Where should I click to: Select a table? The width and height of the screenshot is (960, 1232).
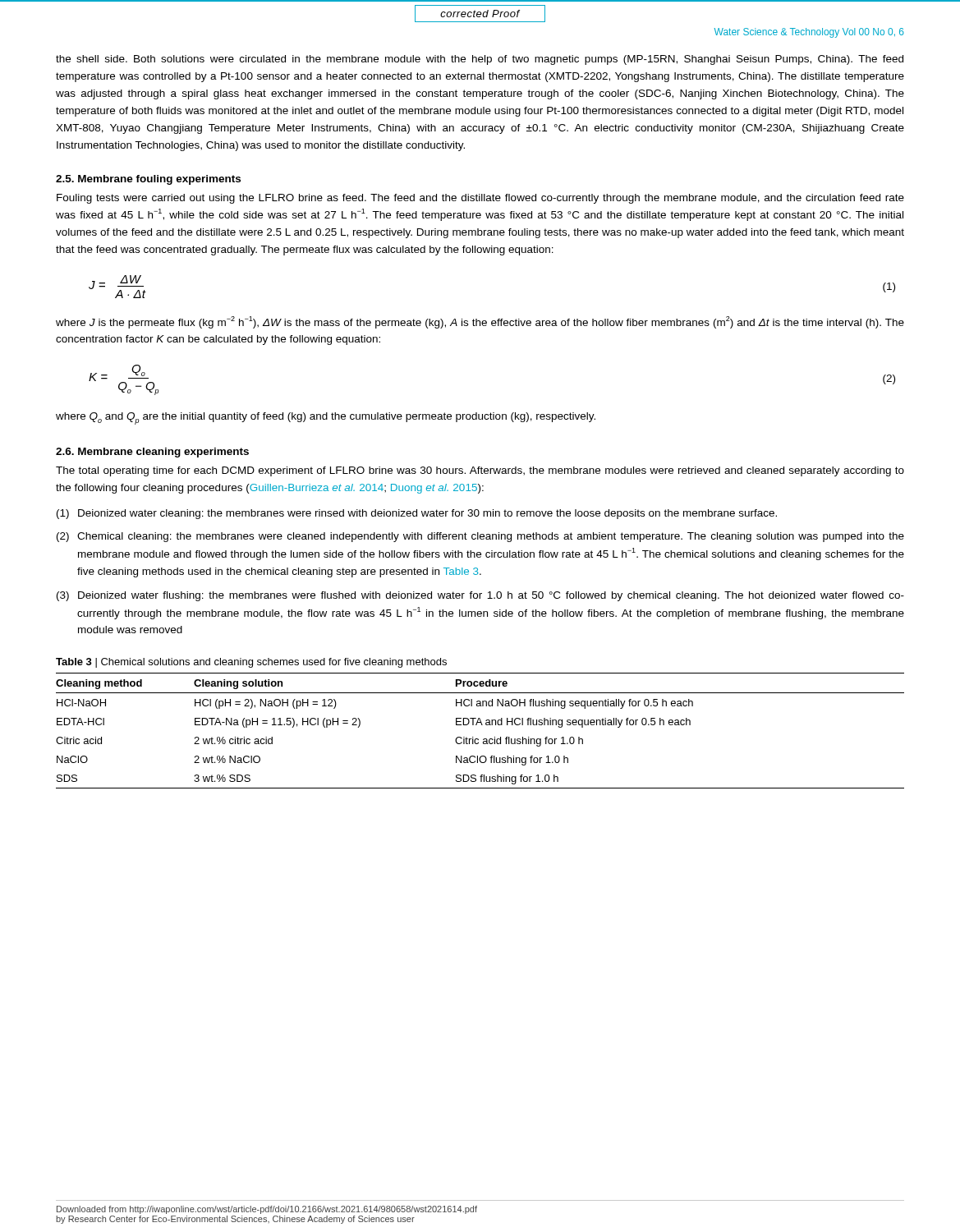(x=480, y=731)
